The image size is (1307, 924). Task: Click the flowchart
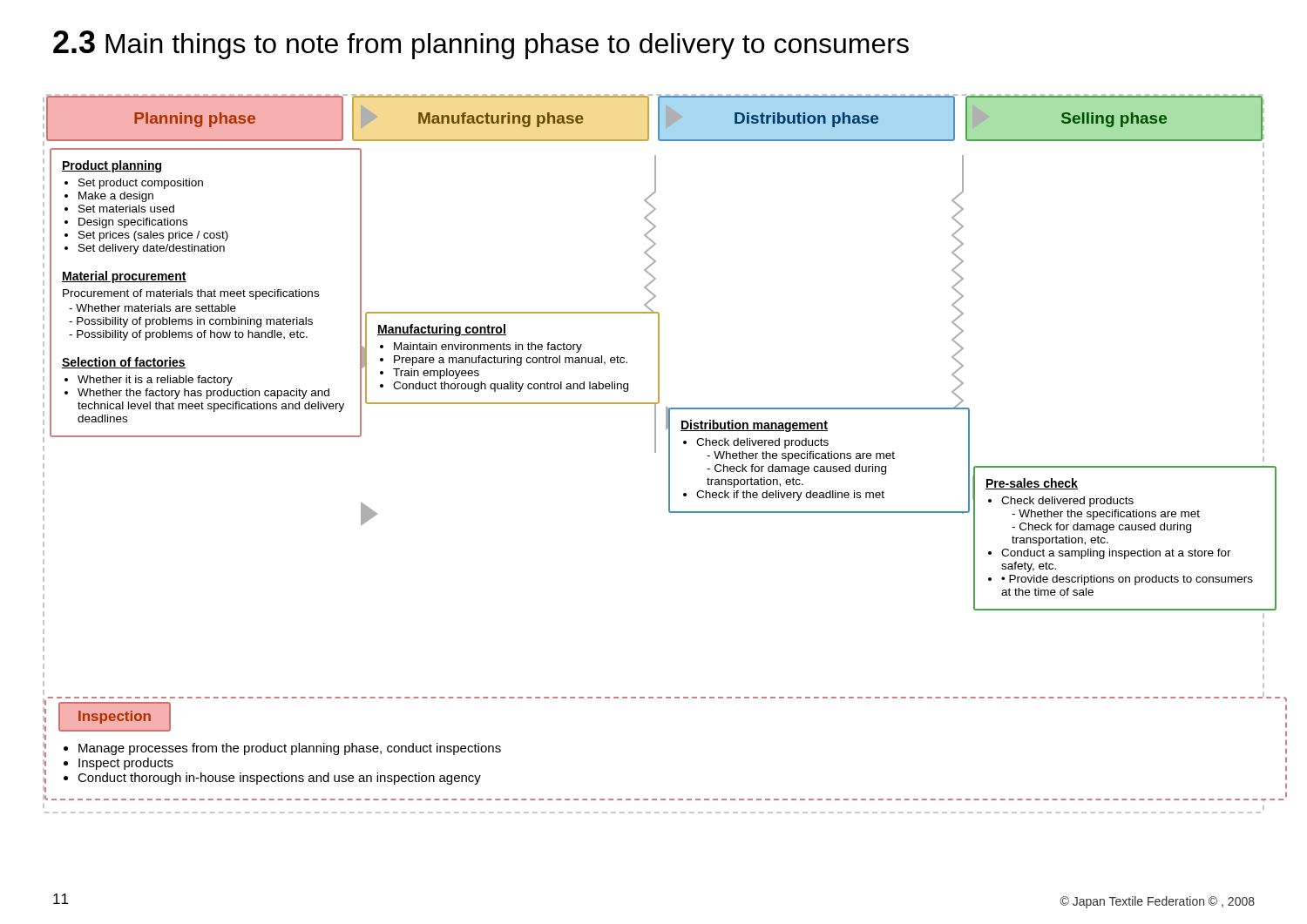click(x=653, y=453)
